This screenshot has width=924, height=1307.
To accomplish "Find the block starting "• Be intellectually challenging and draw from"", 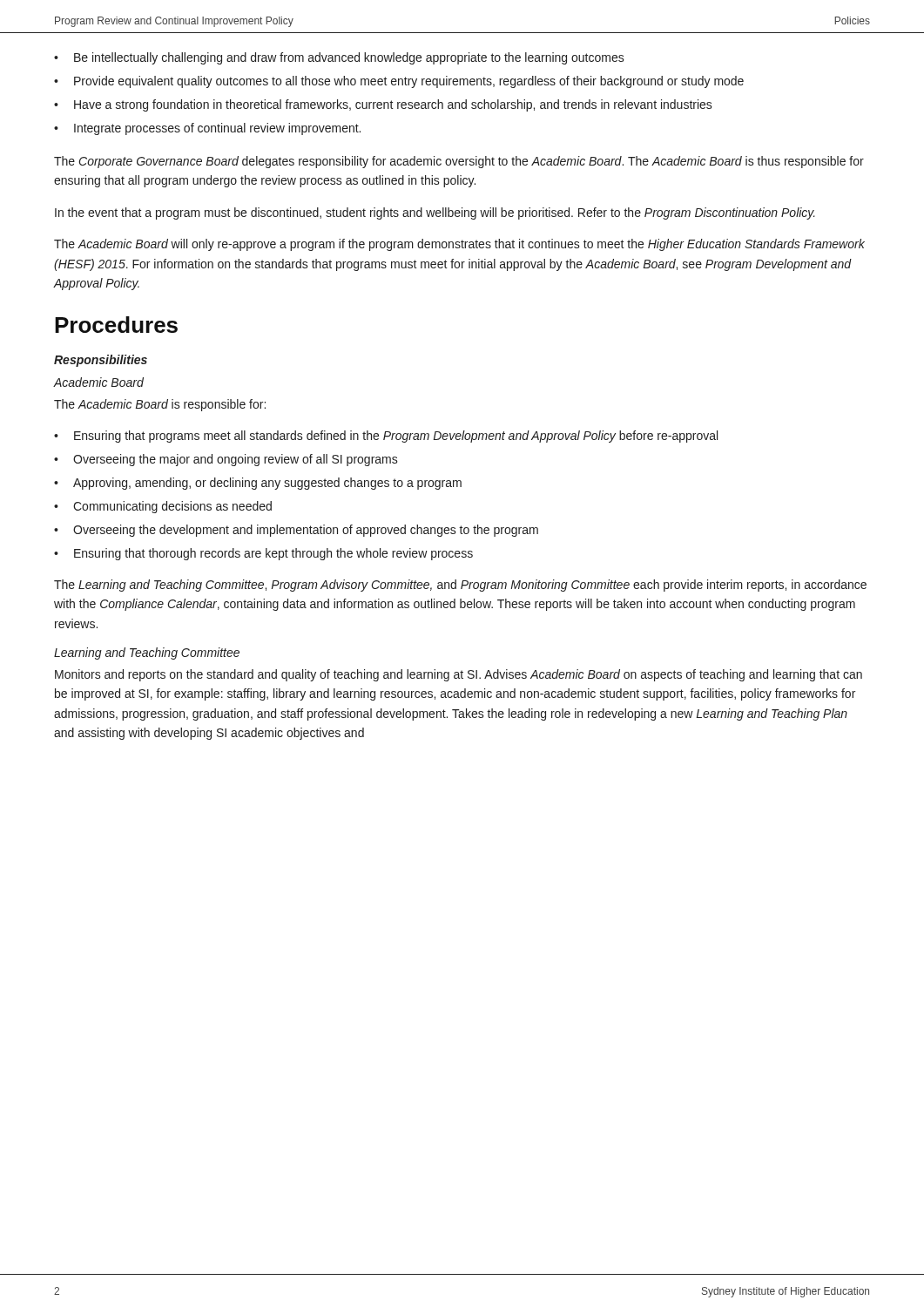I will tap(462, 58).
